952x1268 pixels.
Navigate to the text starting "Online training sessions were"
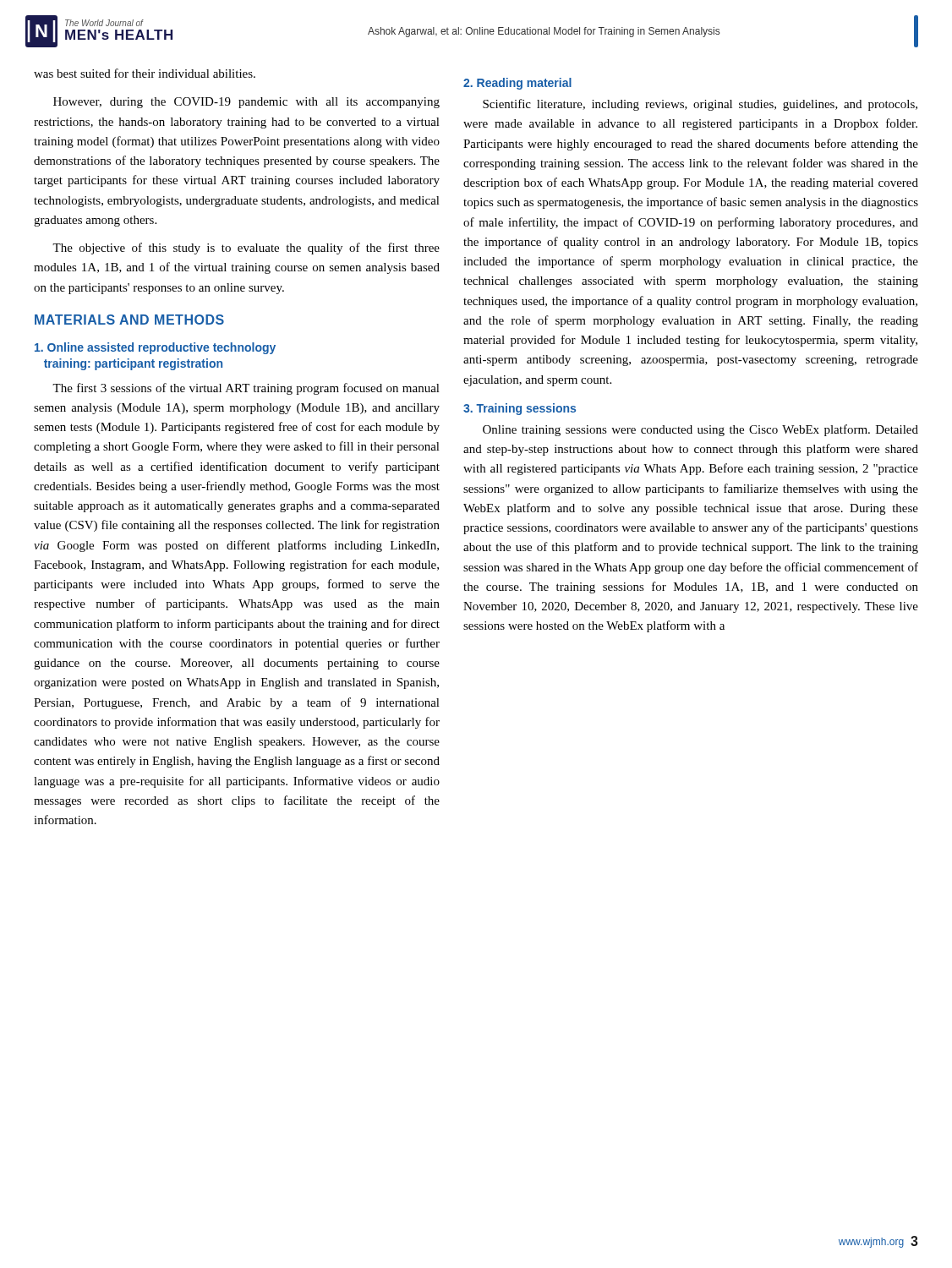[x=691, y=528]
